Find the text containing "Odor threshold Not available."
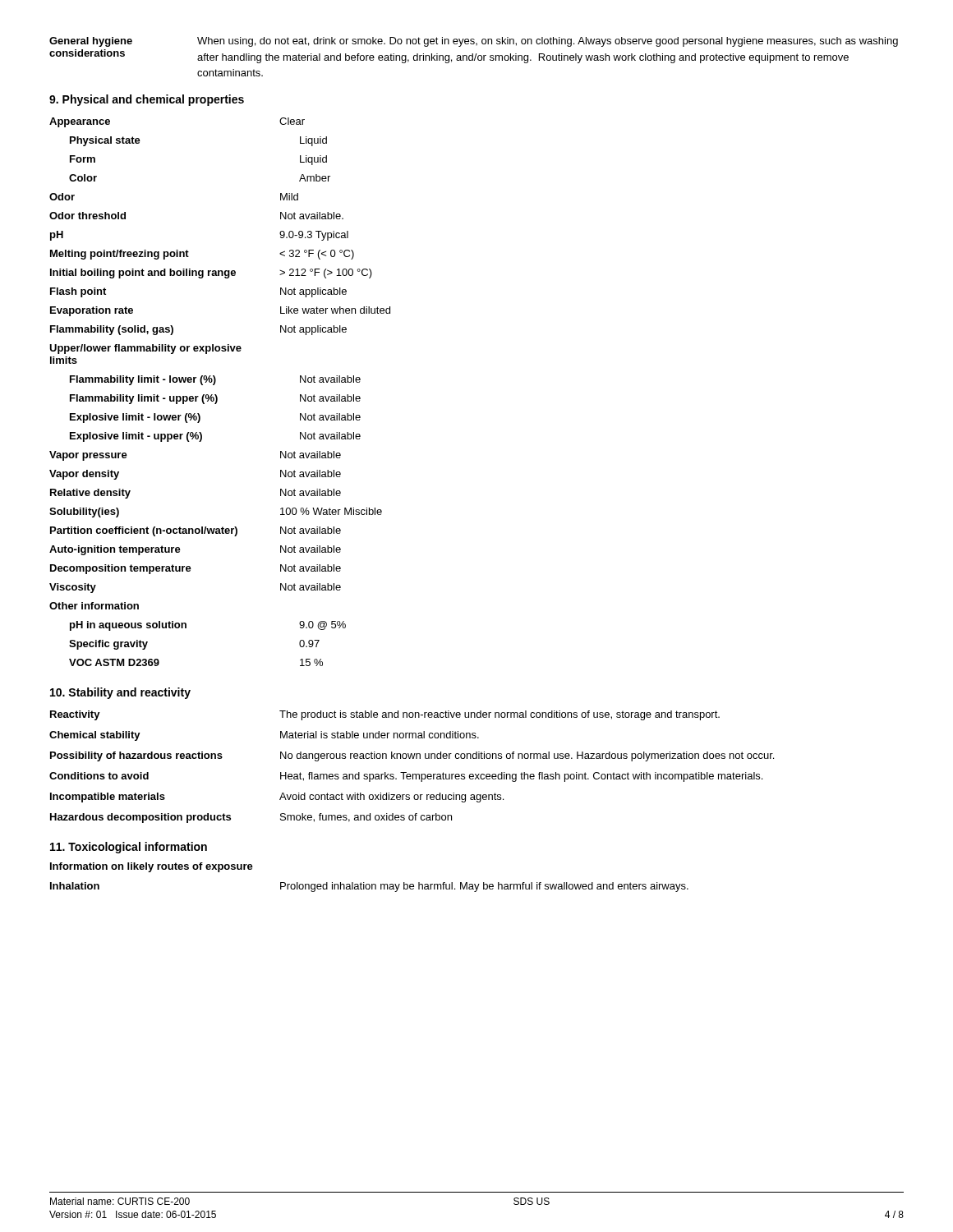The height and width of the screenshot is (1232, 953). coord(84,215)
